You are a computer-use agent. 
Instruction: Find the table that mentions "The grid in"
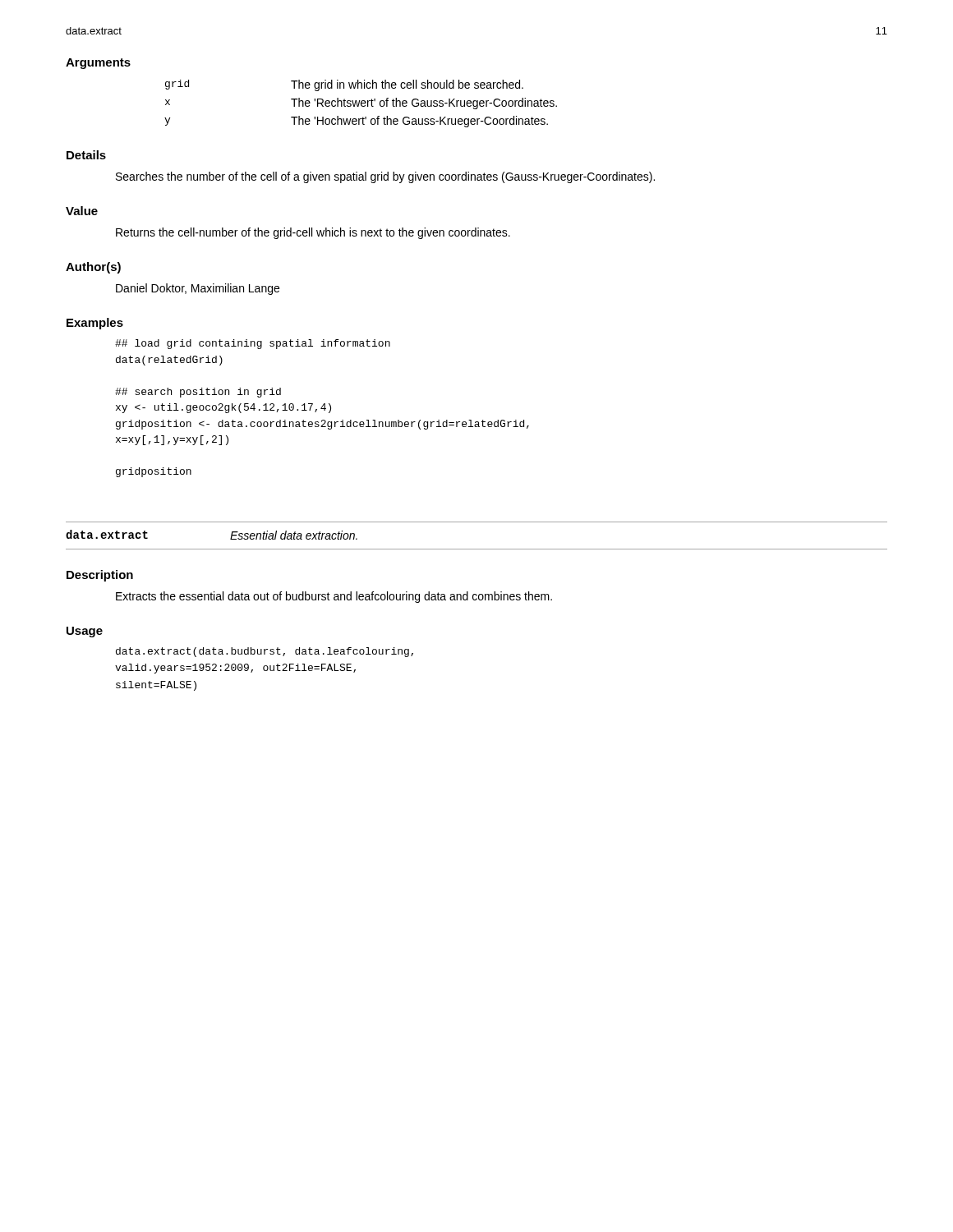(501, 103)
